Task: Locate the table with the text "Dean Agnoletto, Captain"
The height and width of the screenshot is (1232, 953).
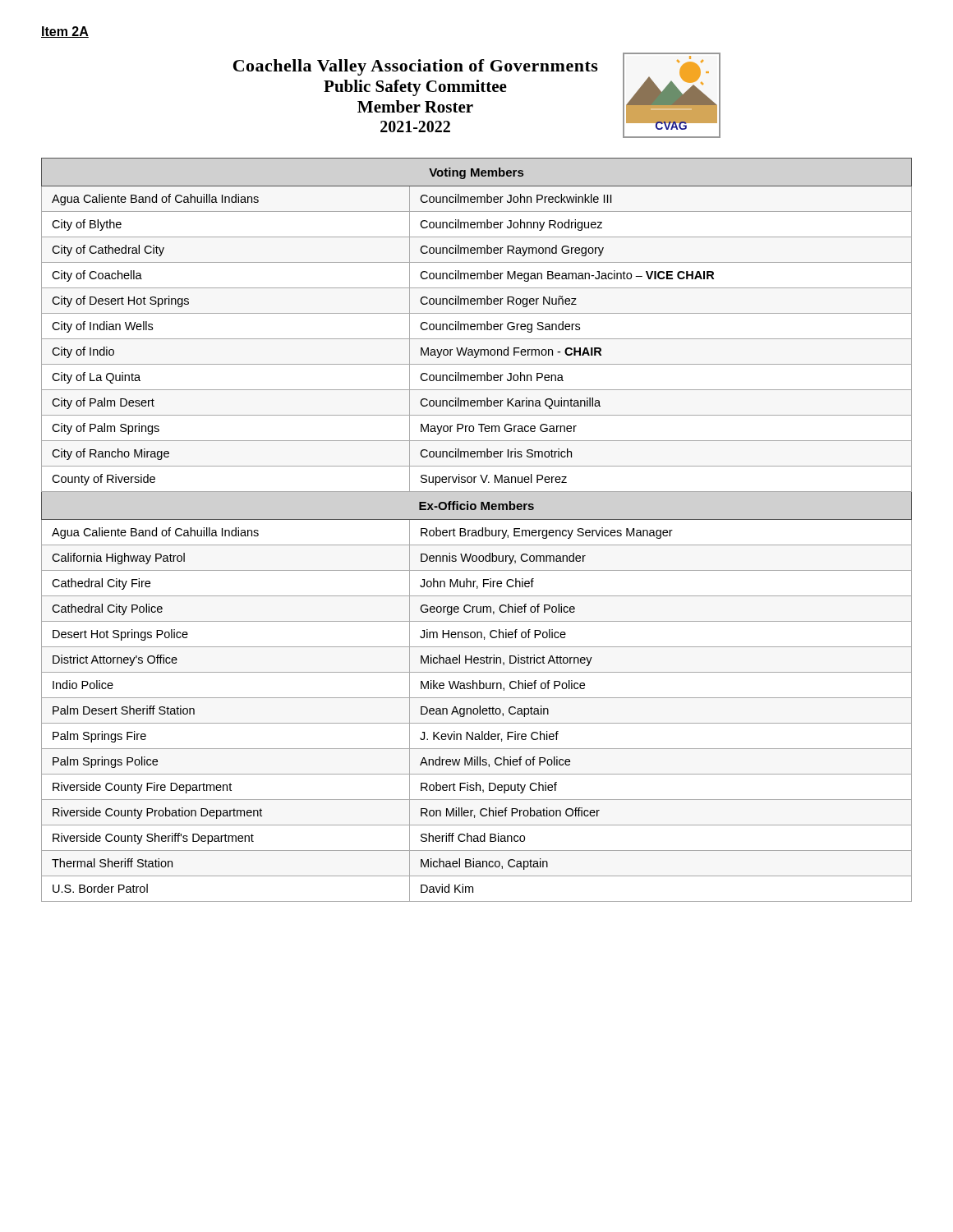Action: (476, 530)
